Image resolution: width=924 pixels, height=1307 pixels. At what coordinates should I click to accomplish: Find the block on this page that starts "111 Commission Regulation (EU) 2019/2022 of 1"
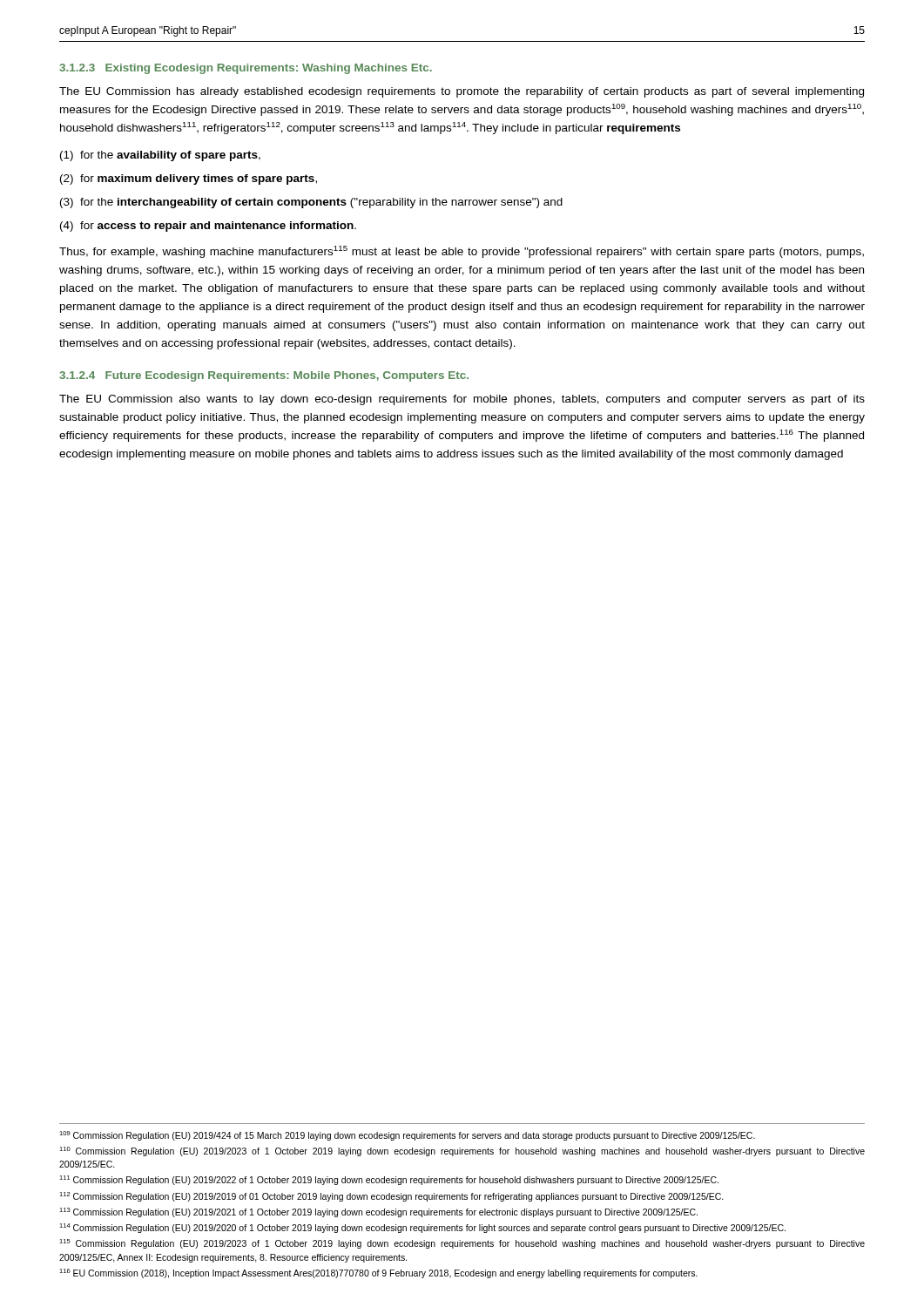pos(389,1180)
